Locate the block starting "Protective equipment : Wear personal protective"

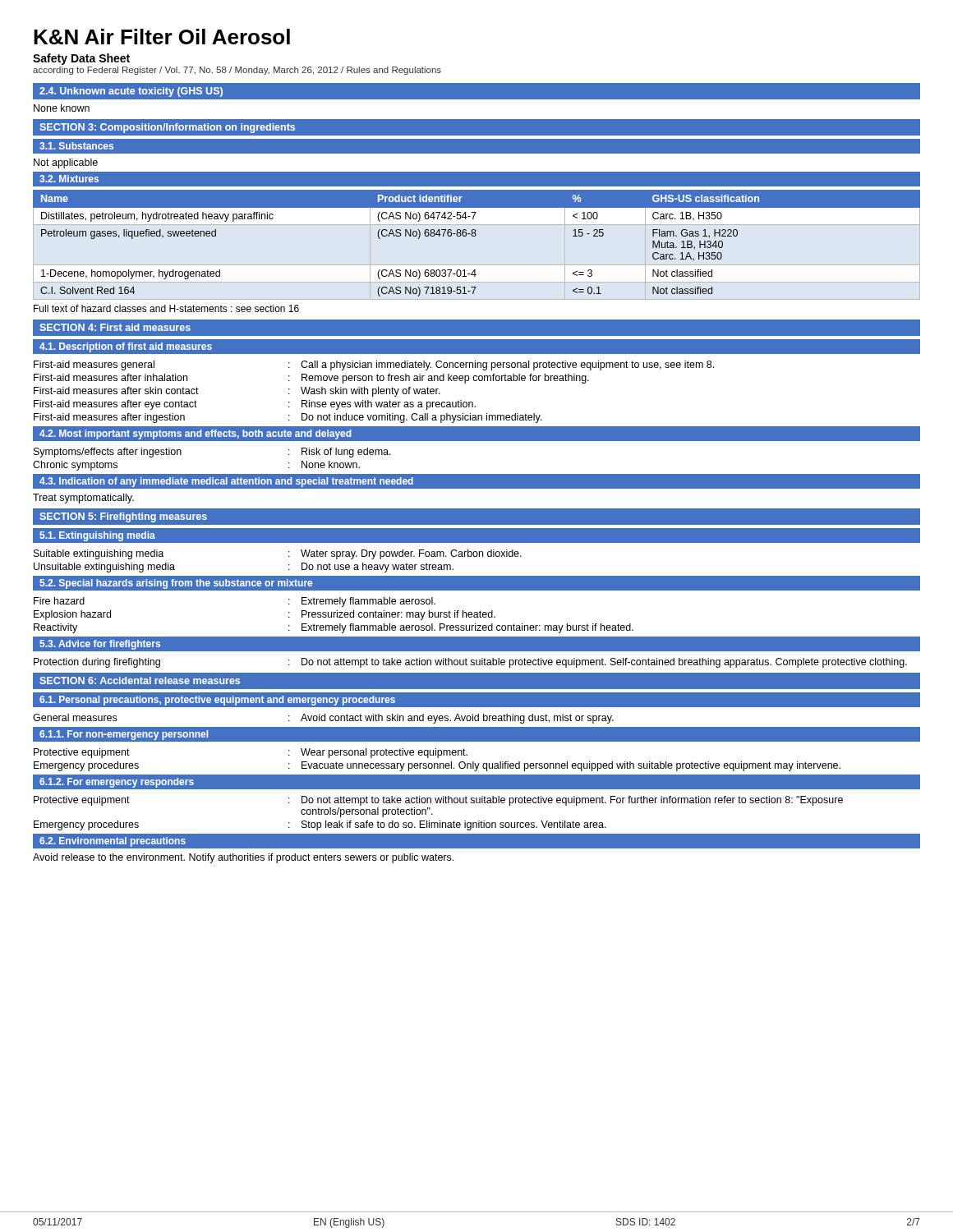[476, 758]
